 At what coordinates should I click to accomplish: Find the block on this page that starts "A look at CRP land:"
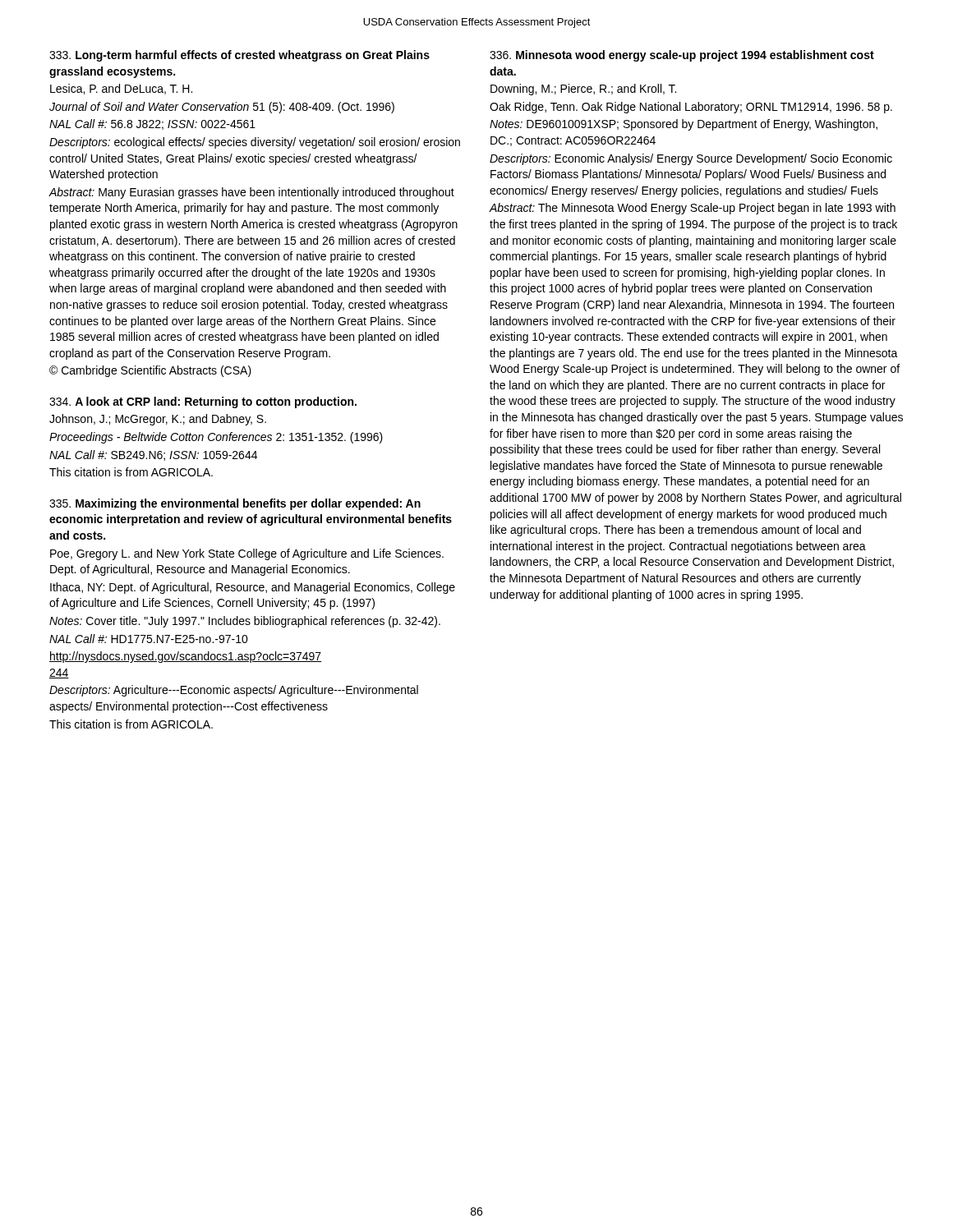[256, 438]
